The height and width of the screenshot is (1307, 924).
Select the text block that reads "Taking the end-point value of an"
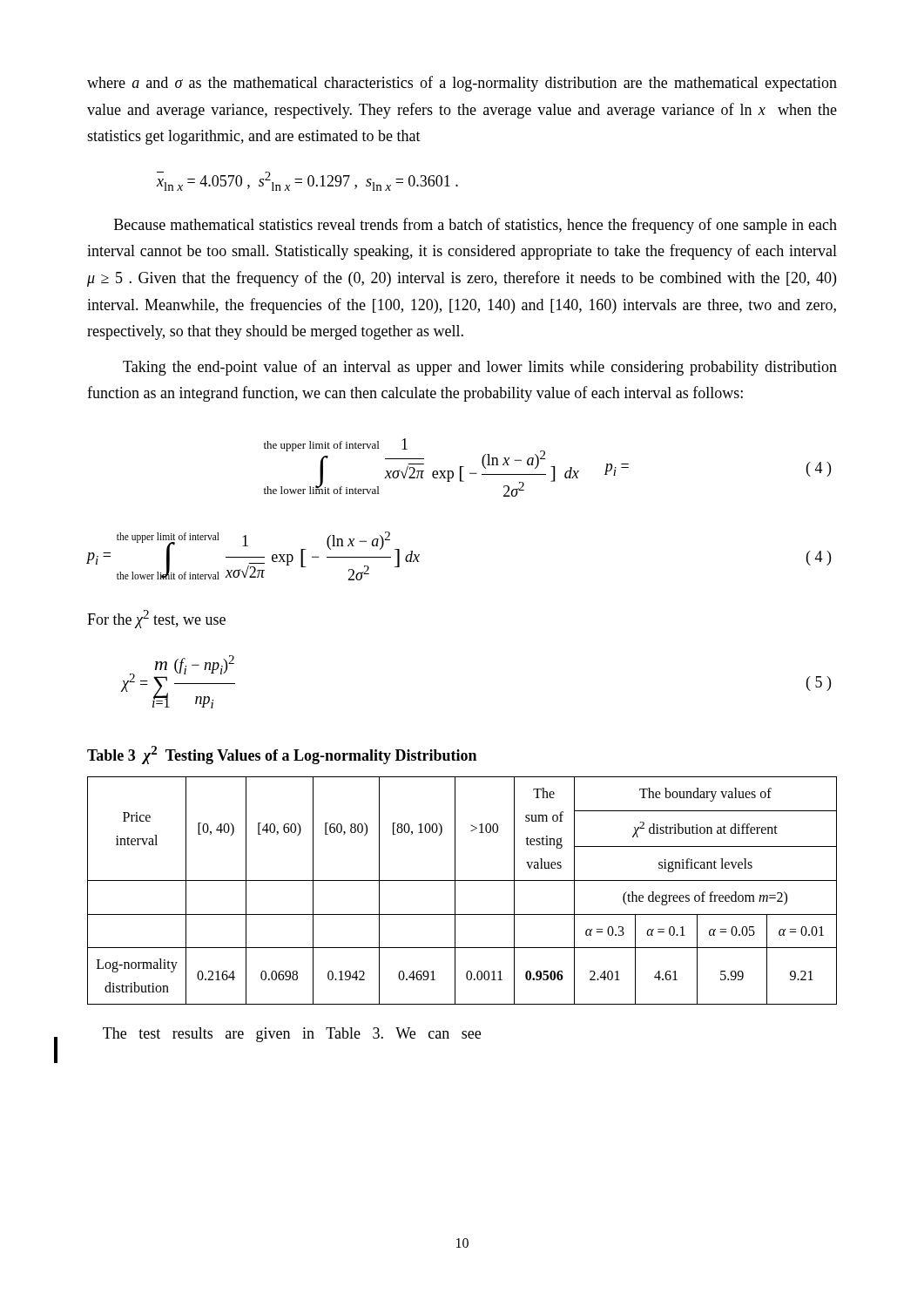(x=462, y=380)
